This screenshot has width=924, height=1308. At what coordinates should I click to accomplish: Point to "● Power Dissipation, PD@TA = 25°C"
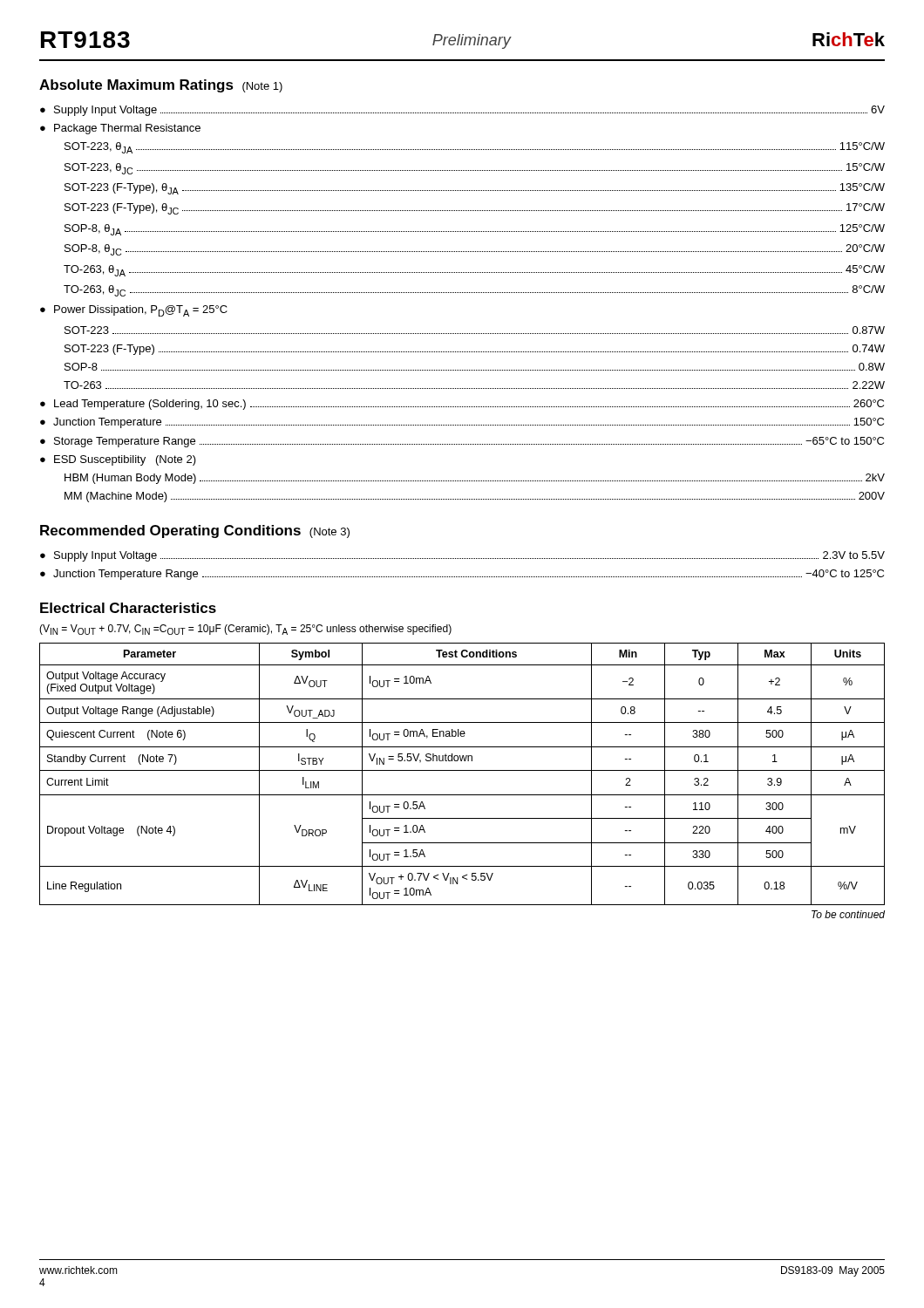(x=133, y=311)
